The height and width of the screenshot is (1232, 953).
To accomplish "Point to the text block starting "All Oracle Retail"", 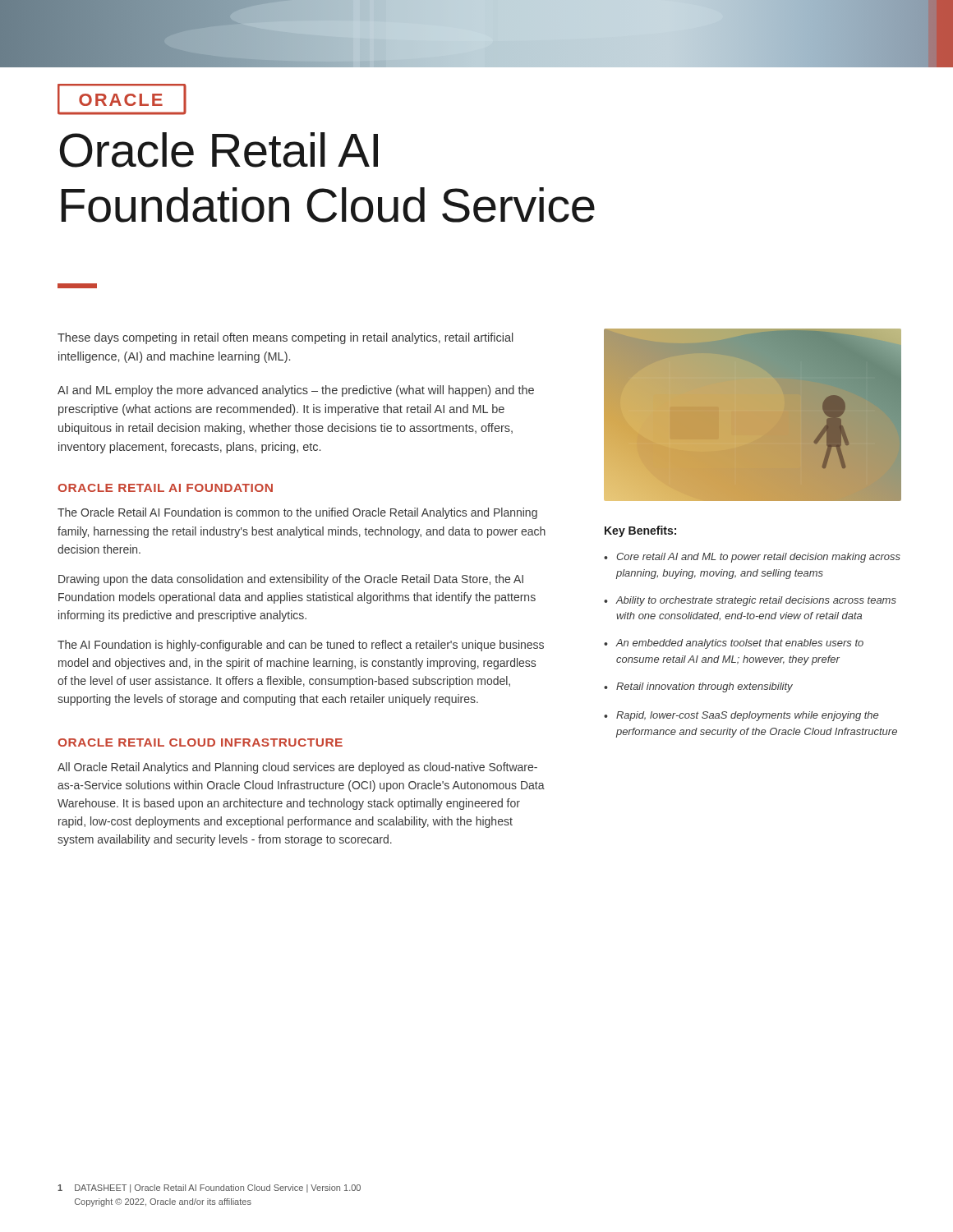I will coord(301,803).
